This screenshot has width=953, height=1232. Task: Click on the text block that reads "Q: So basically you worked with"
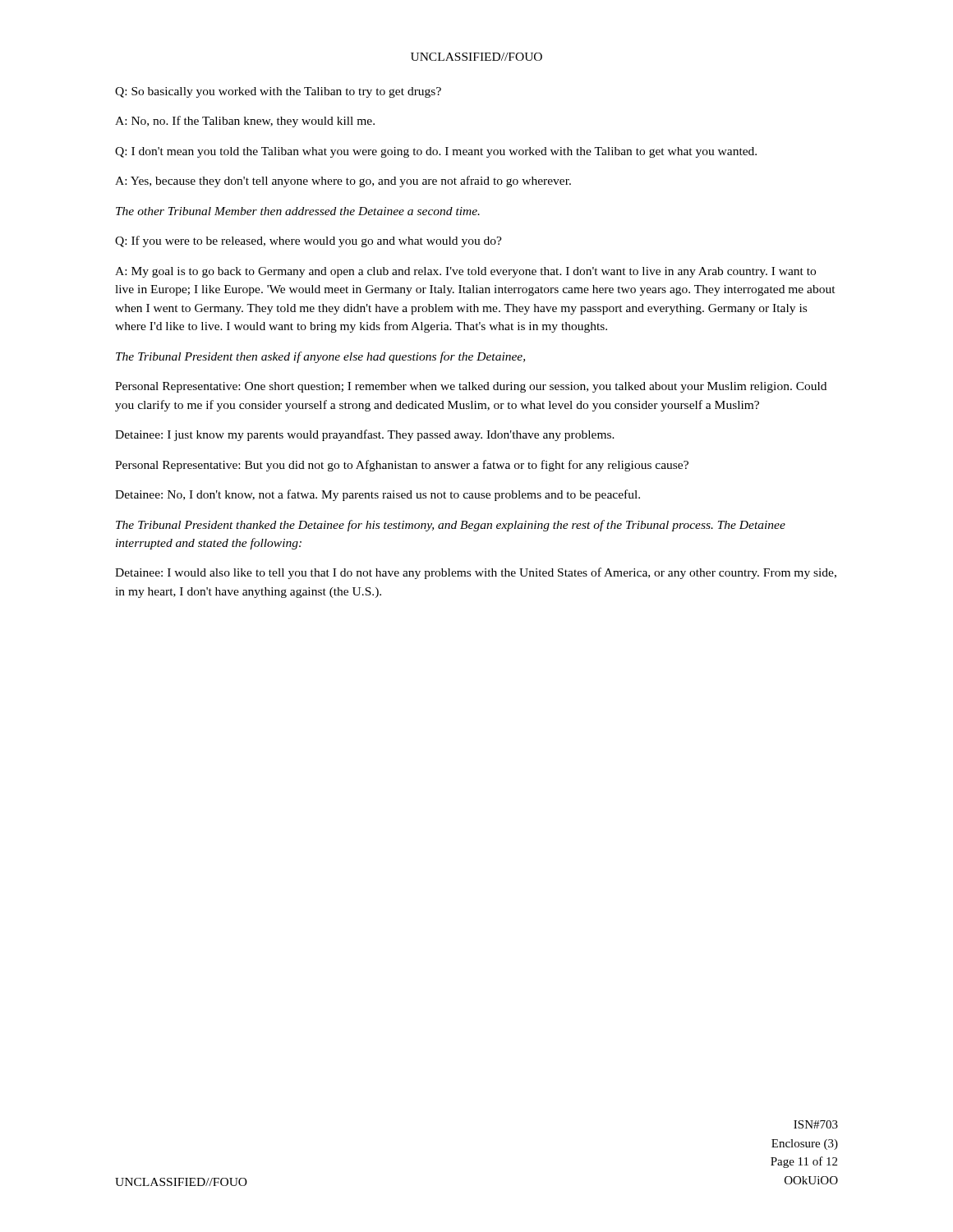pos(278,91)
